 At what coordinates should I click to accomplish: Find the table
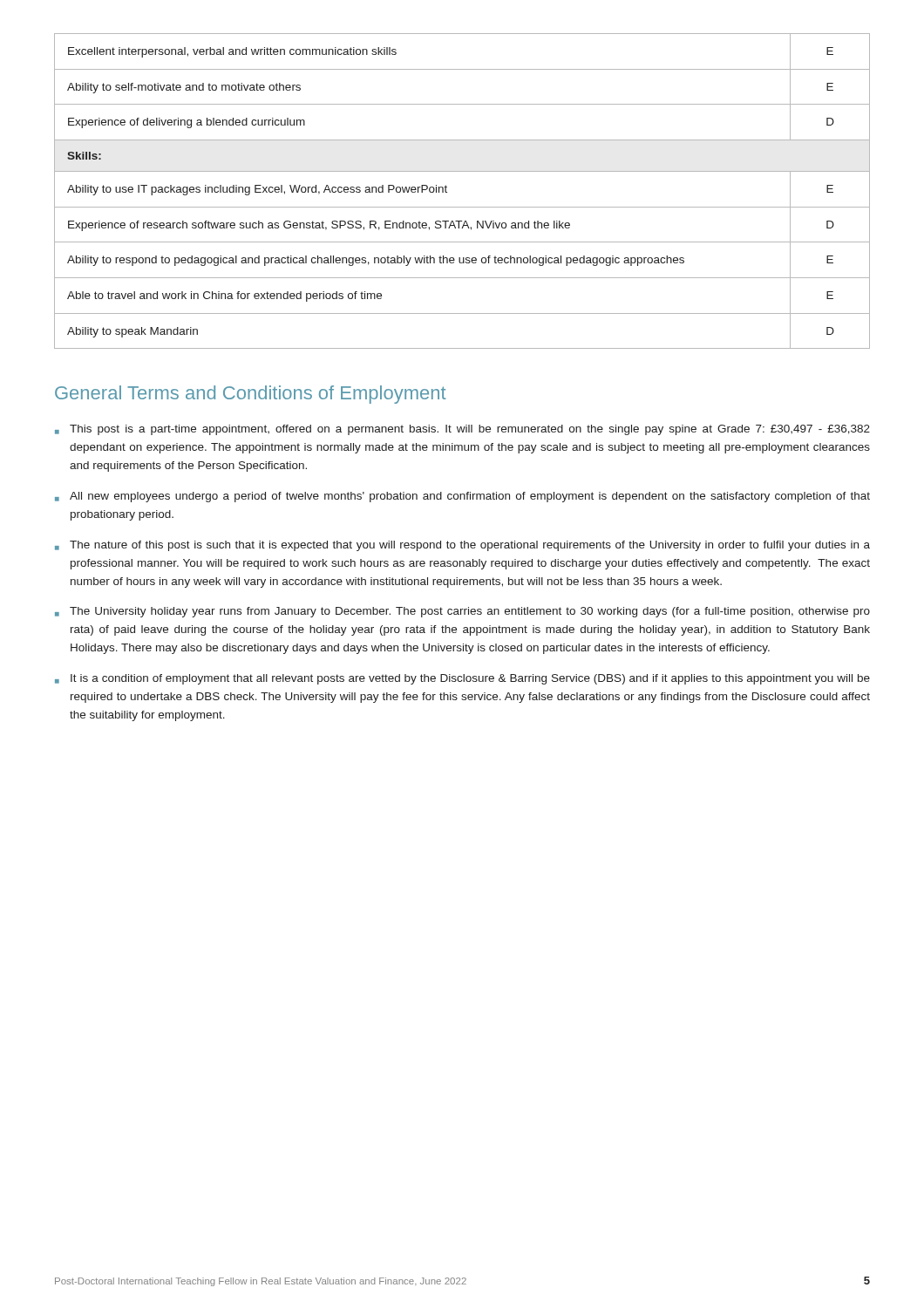[x=462, y=191]
